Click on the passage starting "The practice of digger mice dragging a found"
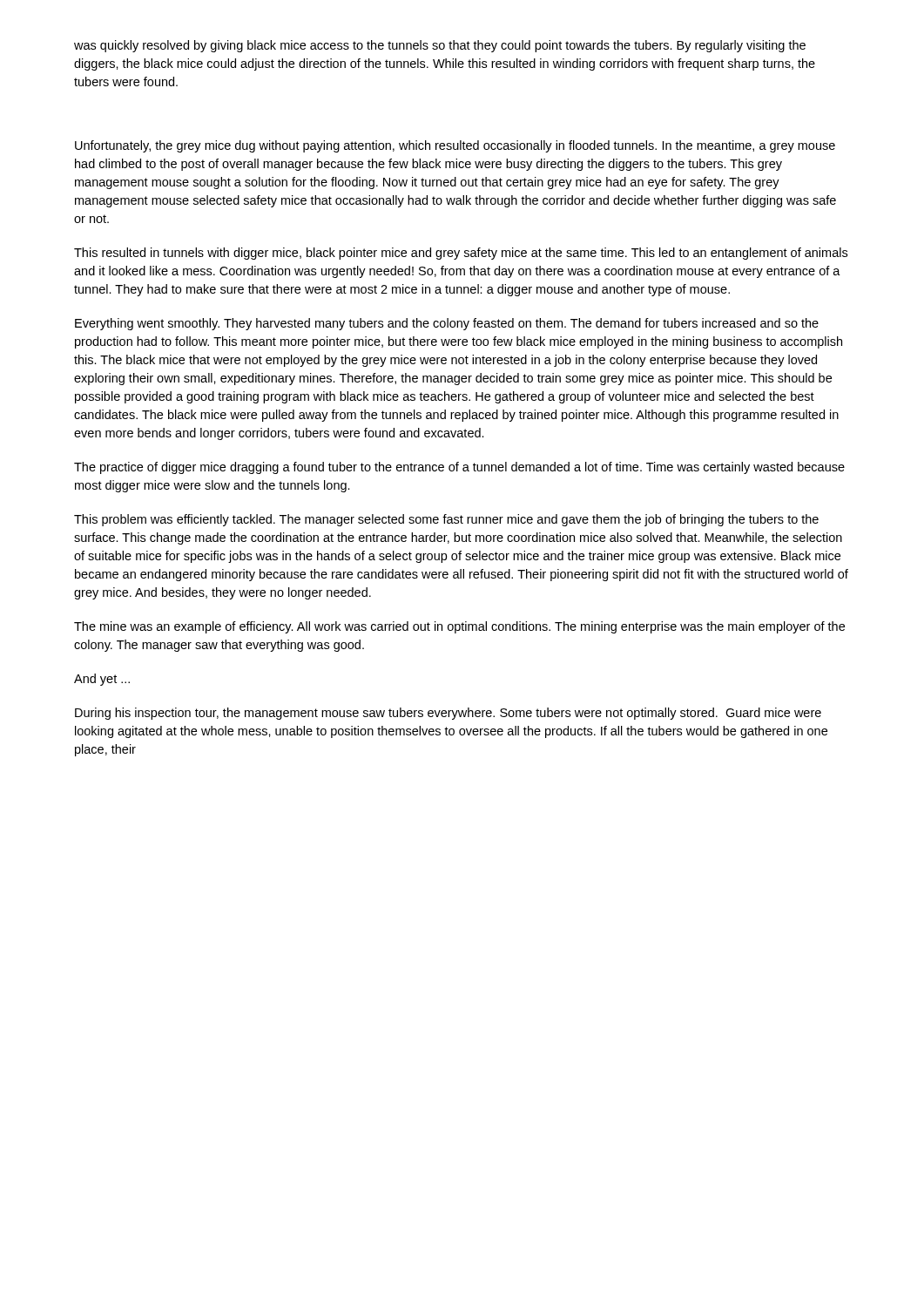Screen dimensions: 1307x924 (459, 476)
